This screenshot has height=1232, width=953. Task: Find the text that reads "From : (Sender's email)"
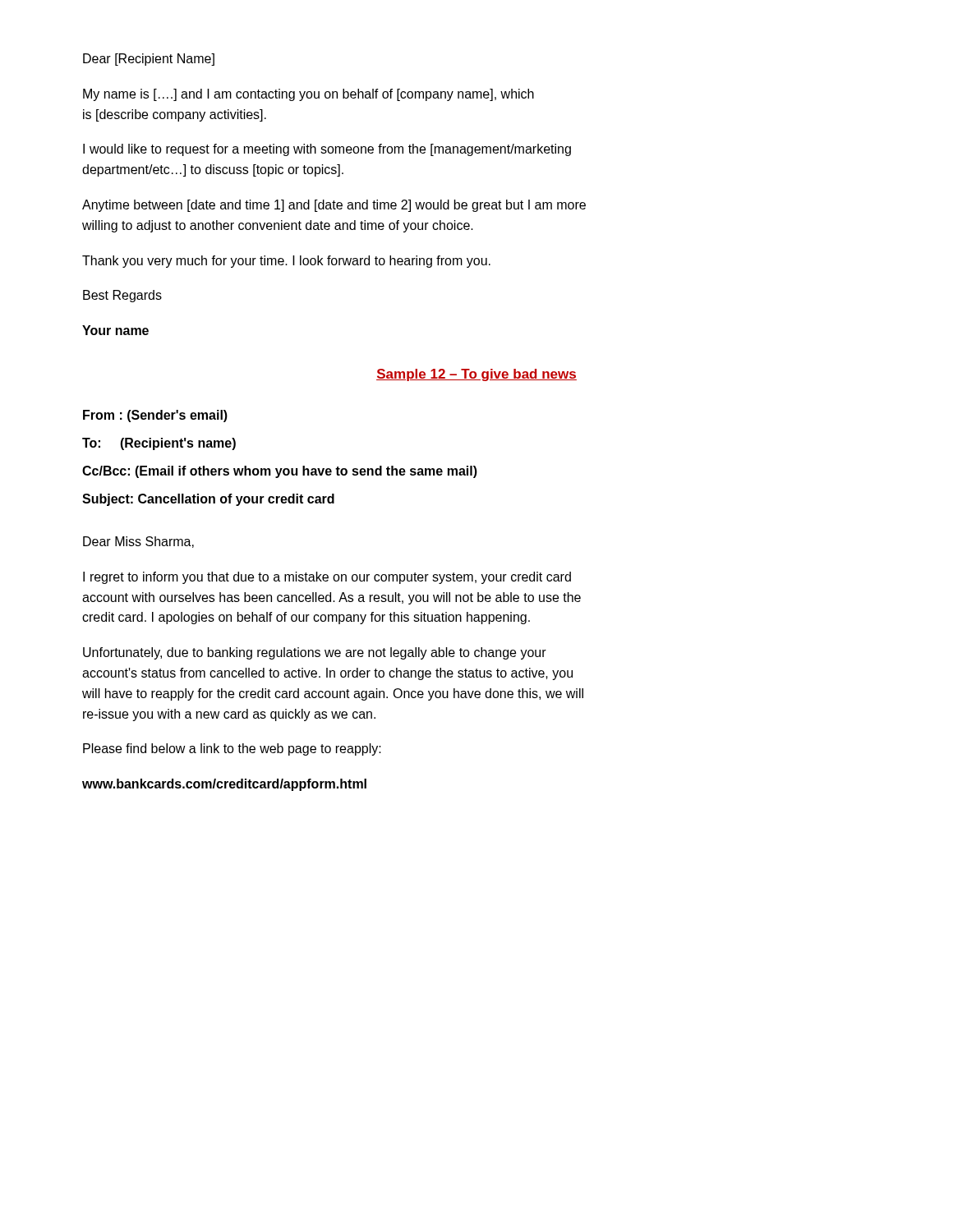pos(155,415)
